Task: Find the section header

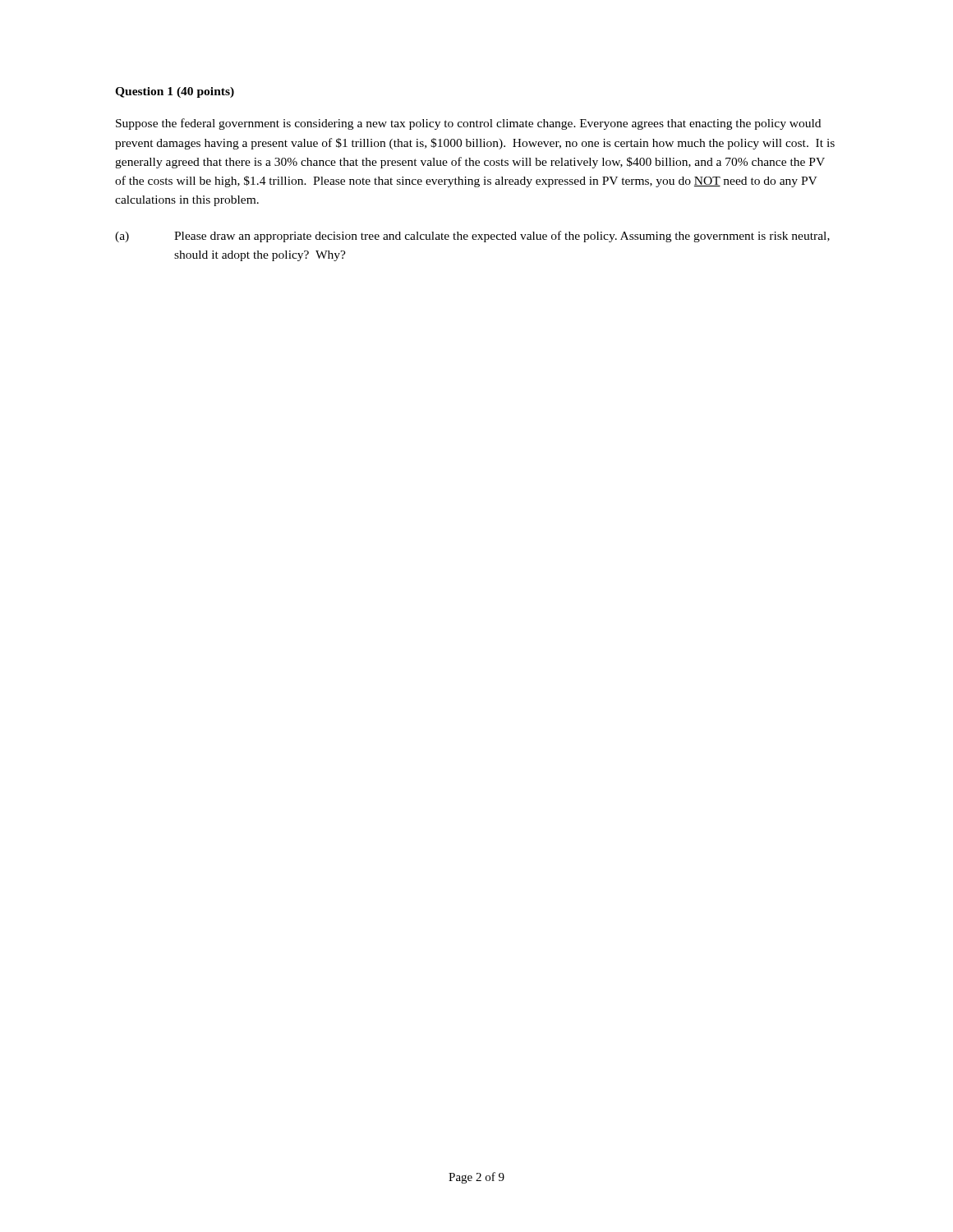Action: 175,91
